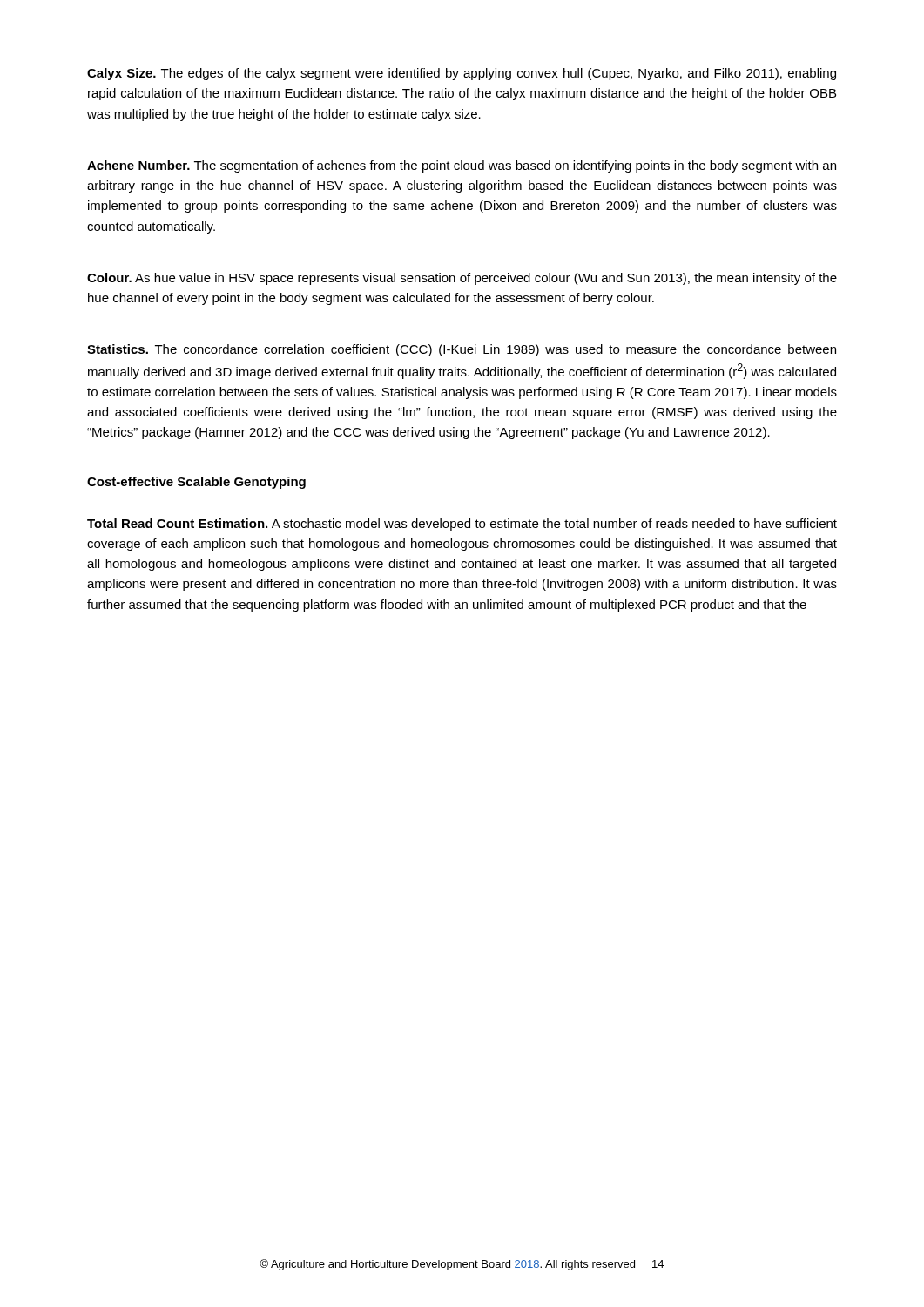Point to the block beginning "Achene Number. The segmentation of"
This screenshot has width=924, height=1307.
[462, 195]
